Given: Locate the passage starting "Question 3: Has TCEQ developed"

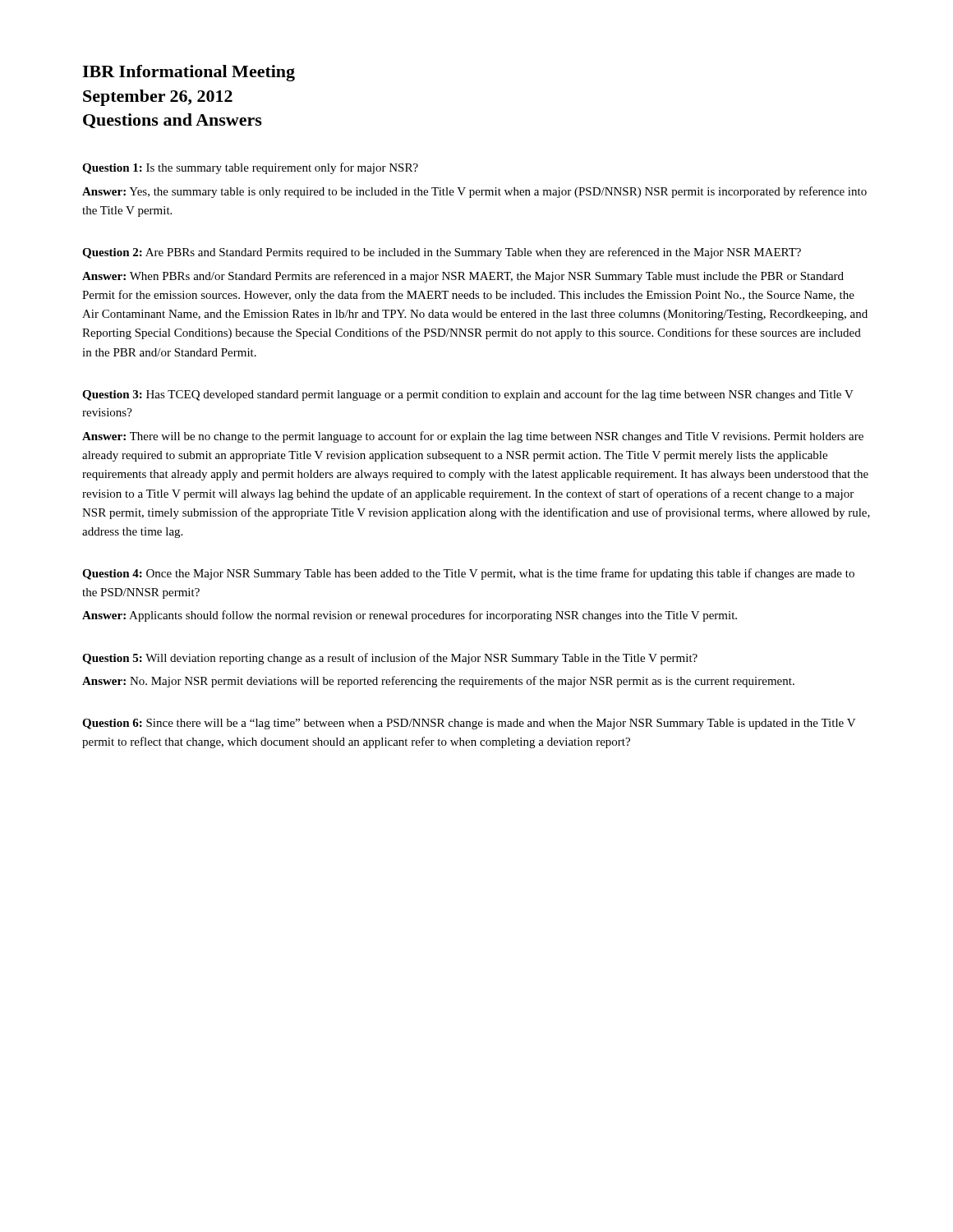Looking at the screenshot, I should [476, 463].
